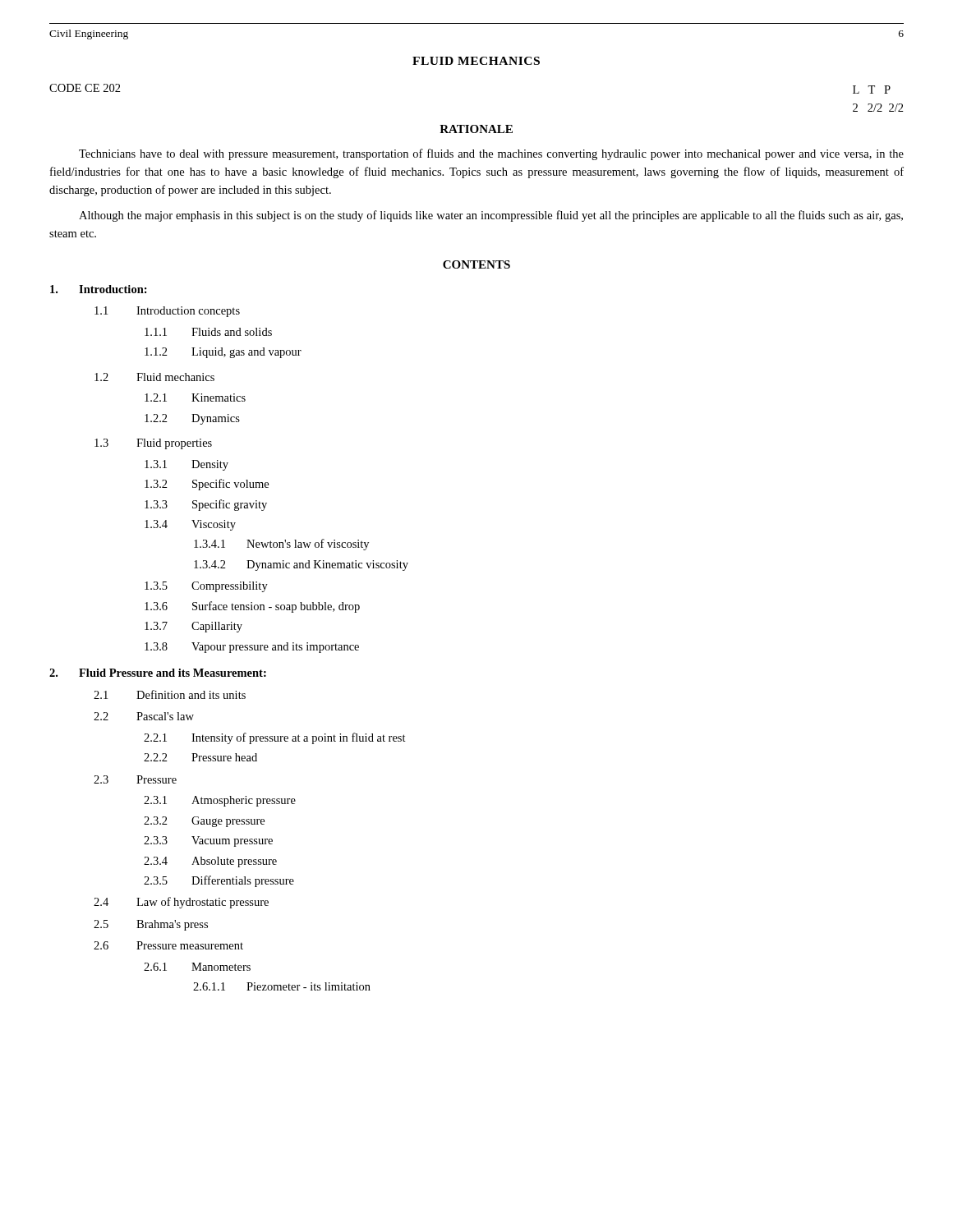The image size is (953, 1232).
Task: Select the region starting "CODE CE 202 L T P2 2/2"
Action: point(87,89)
